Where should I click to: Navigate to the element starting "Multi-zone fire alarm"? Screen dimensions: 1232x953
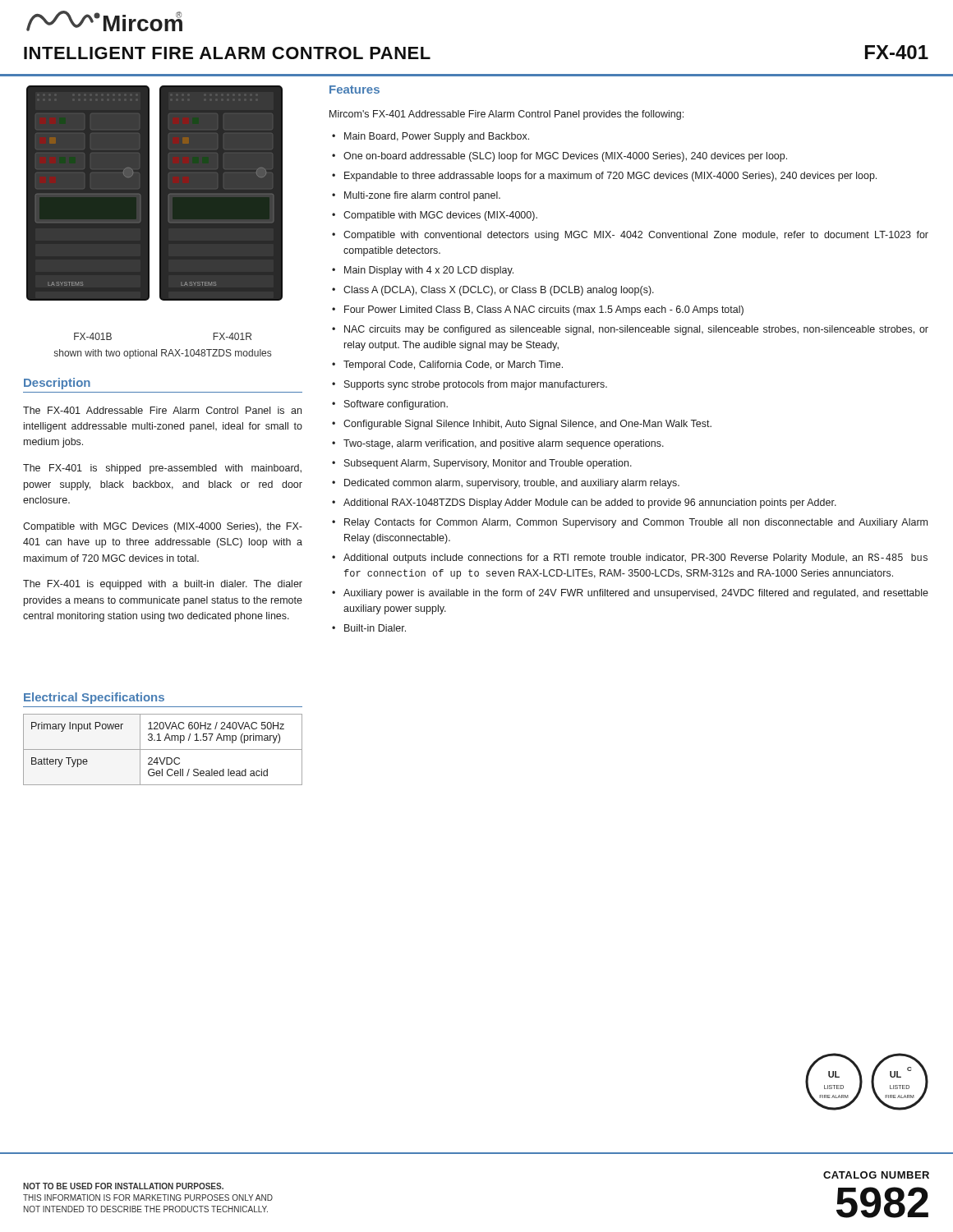[422, 195]
